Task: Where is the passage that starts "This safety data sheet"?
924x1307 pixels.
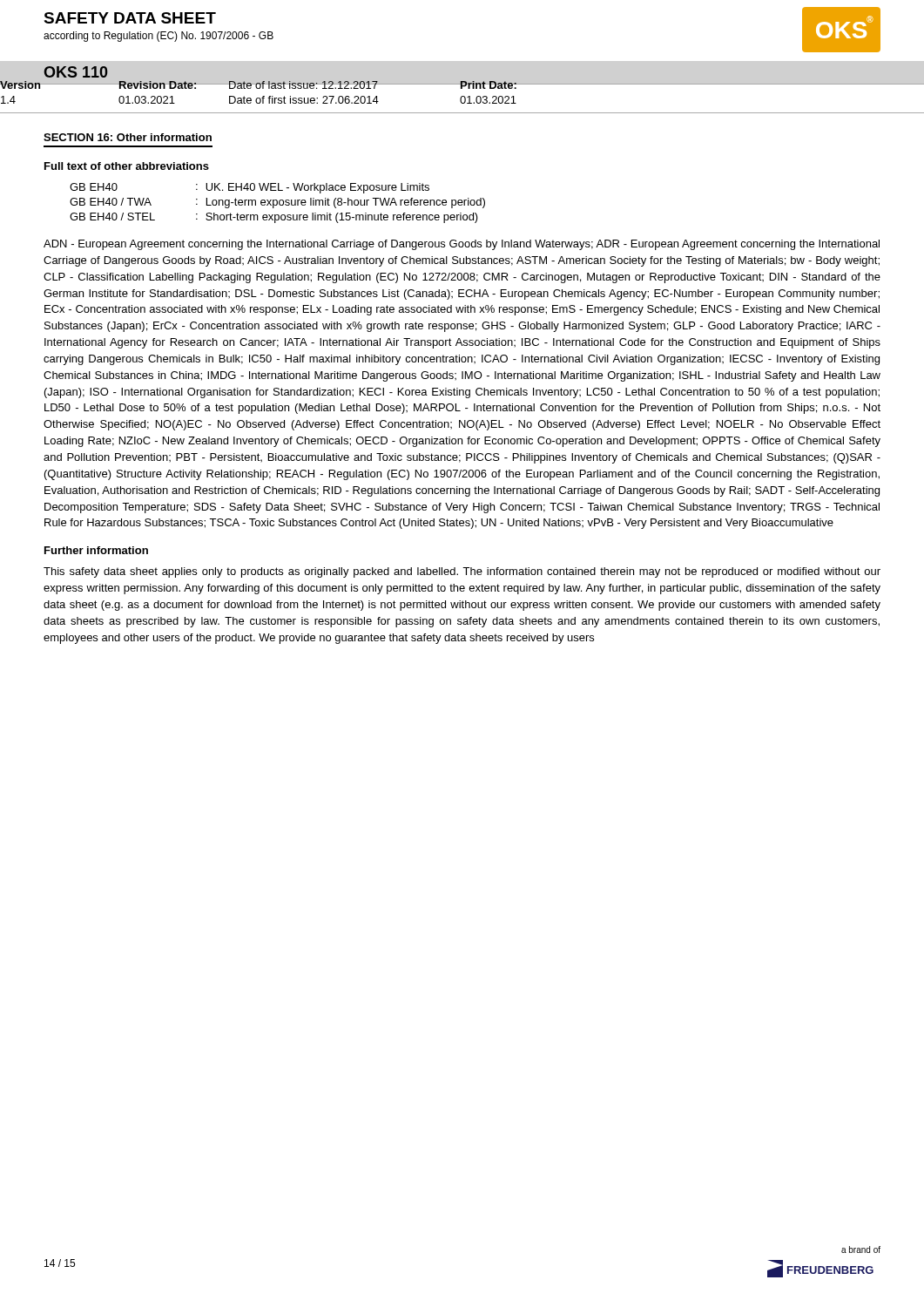Action: point(462,604)
